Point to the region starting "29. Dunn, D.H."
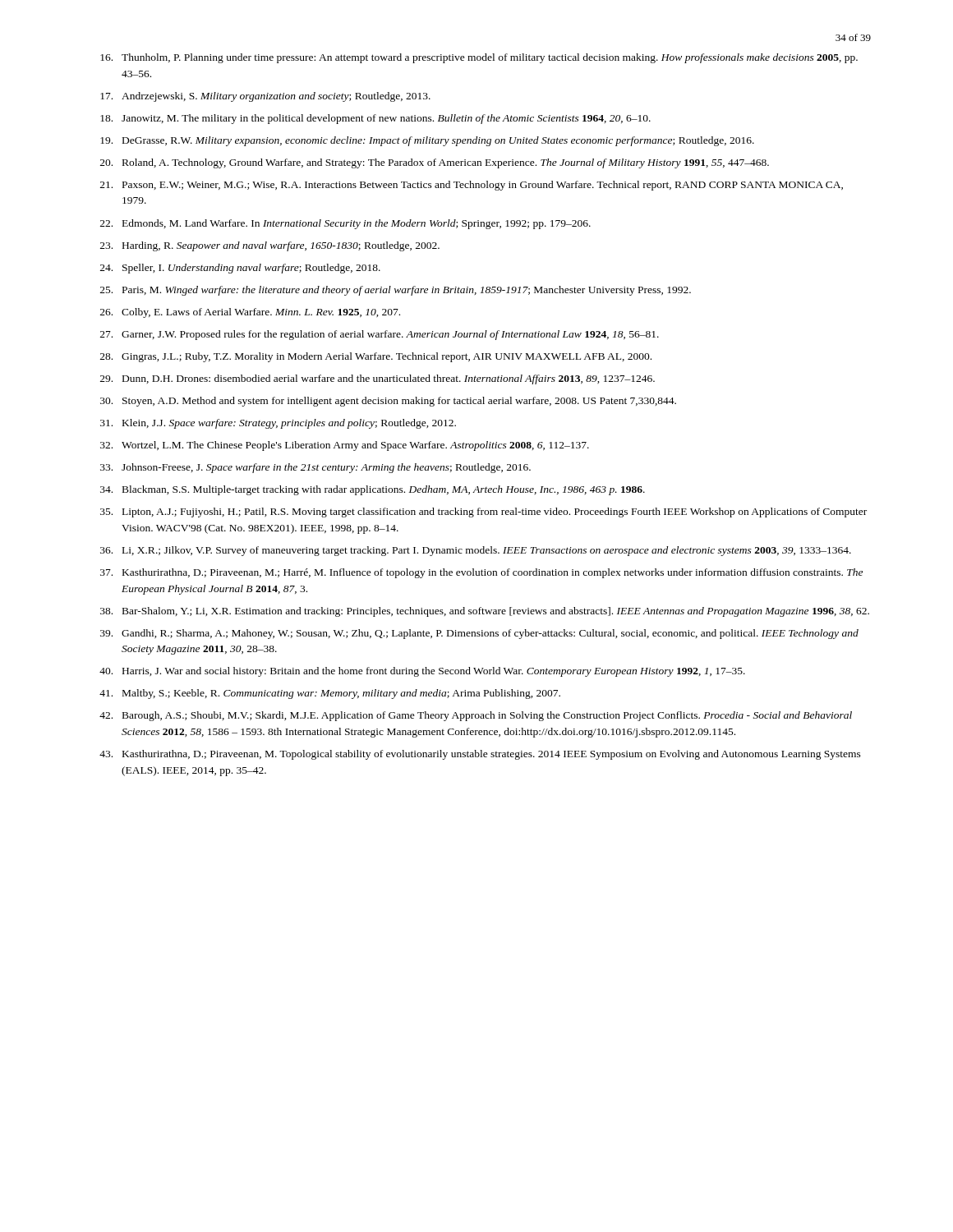 click(476, 378)
